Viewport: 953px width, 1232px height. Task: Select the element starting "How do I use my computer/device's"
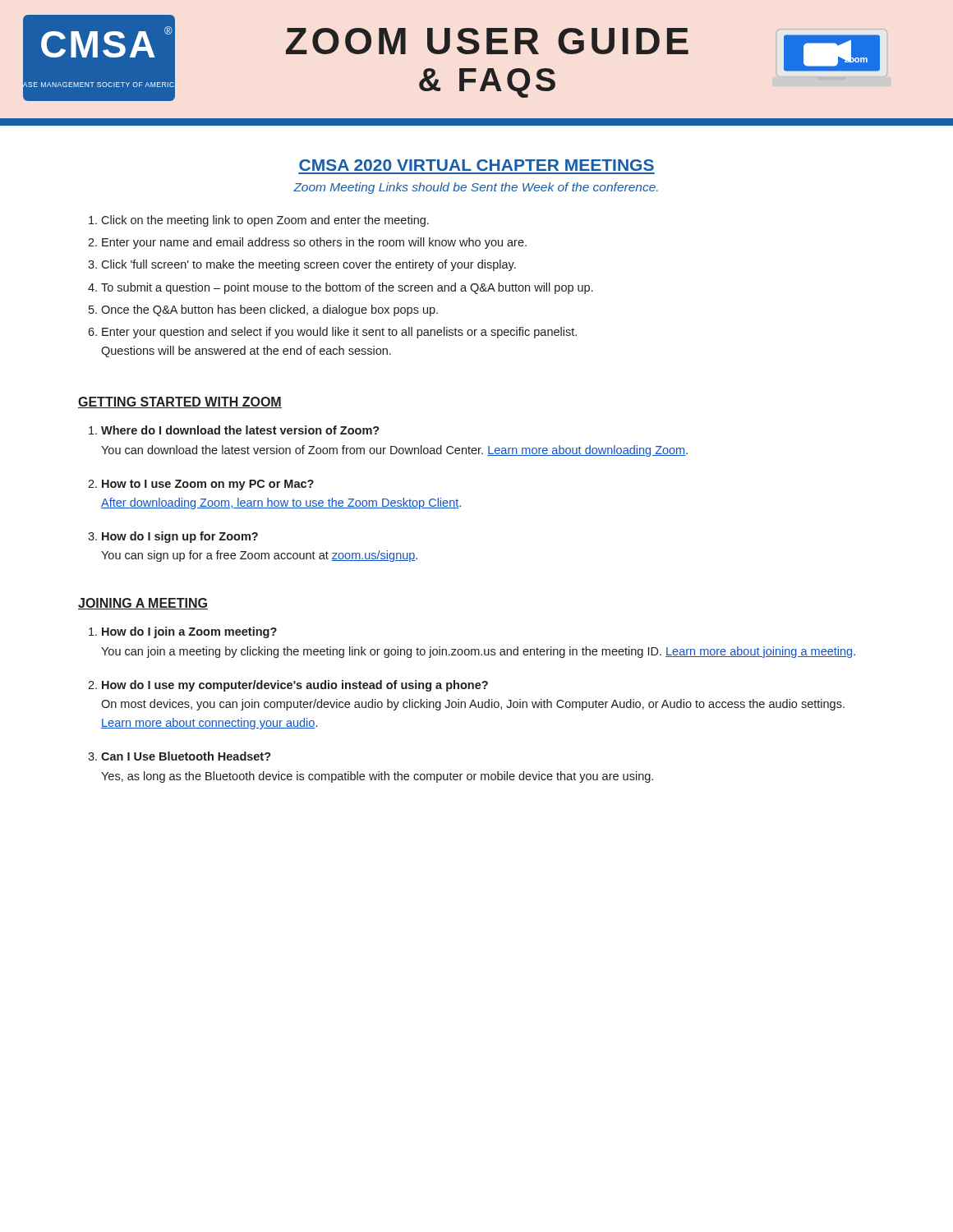[x=473, y=704]
